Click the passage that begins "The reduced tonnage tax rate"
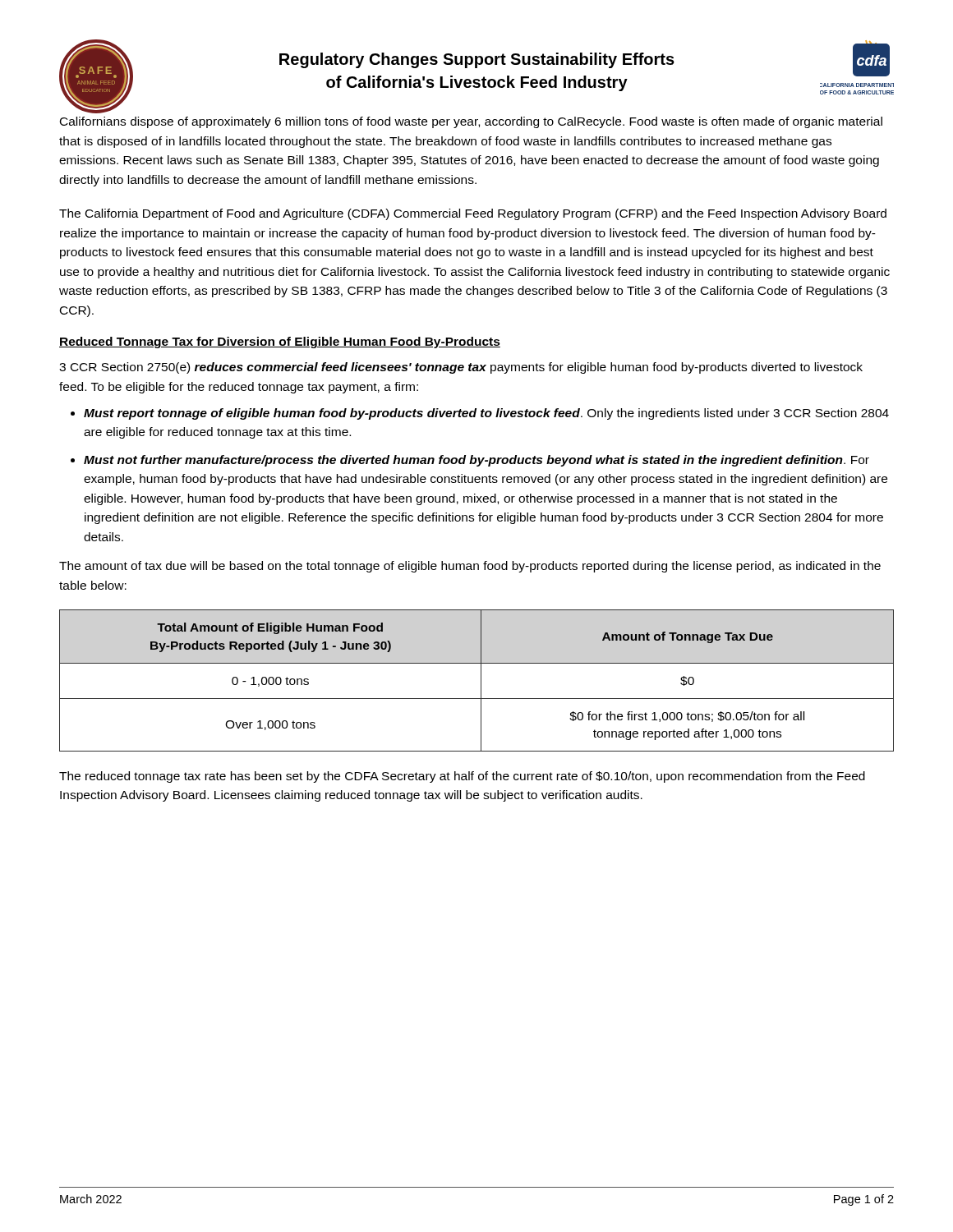953x1232 pixels. click(462, 785)
